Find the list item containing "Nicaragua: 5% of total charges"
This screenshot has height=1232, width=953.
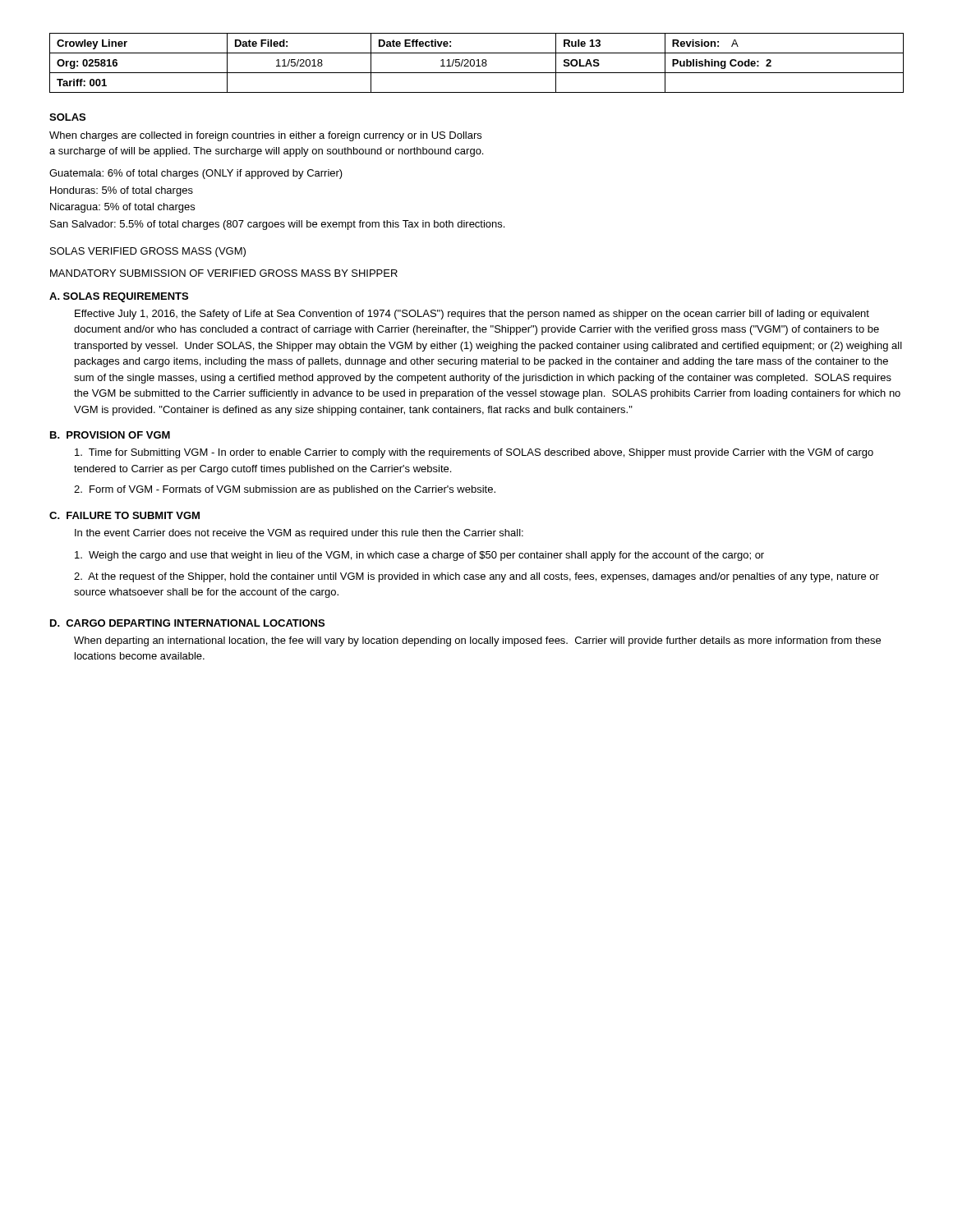pyautogui.click(x=122, y=207)
